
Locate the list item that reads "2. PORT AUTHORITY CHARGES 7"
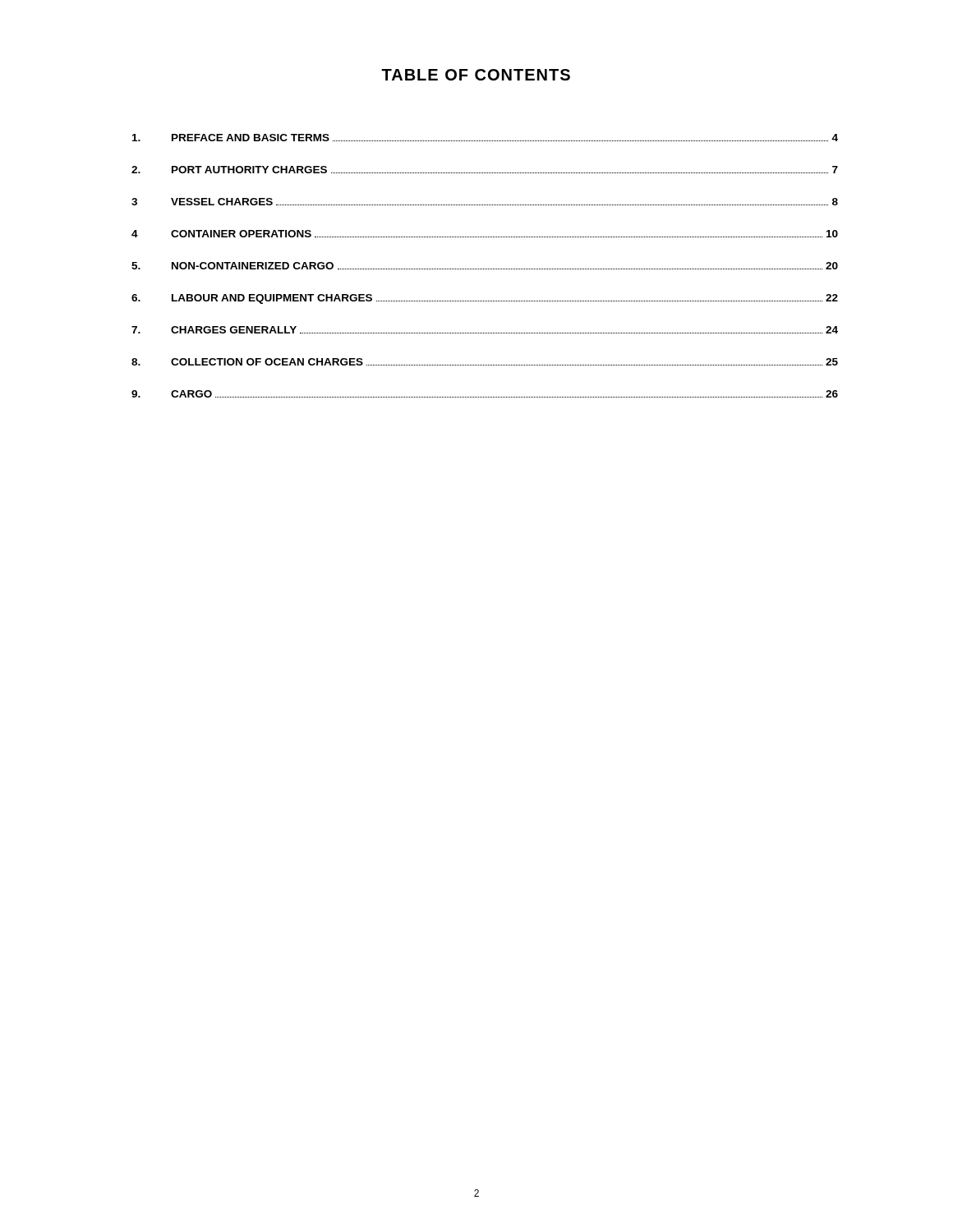485,170
